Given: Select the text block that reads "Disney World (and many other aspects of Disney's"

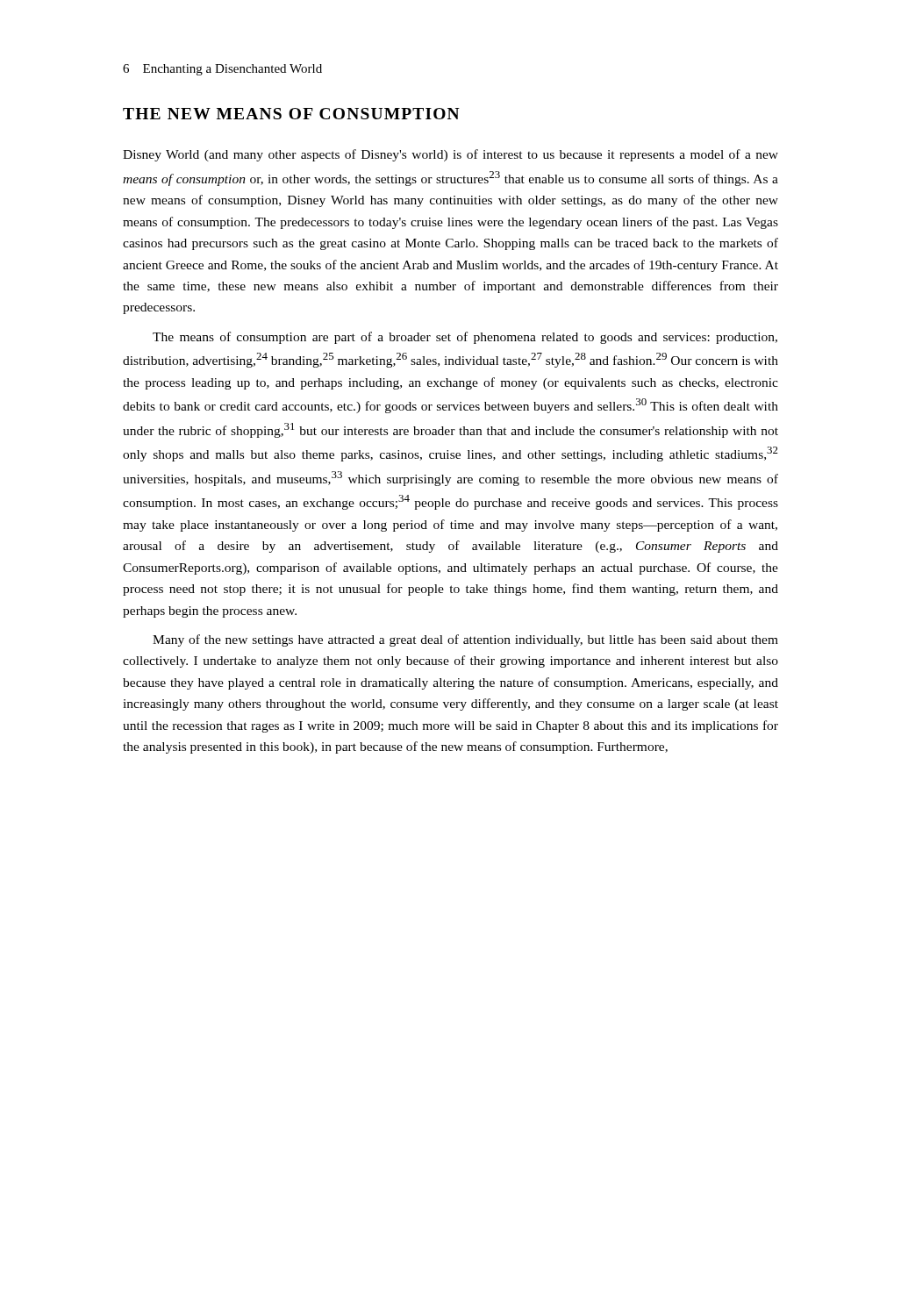Looking at the screenshot, I should [450, 451].
